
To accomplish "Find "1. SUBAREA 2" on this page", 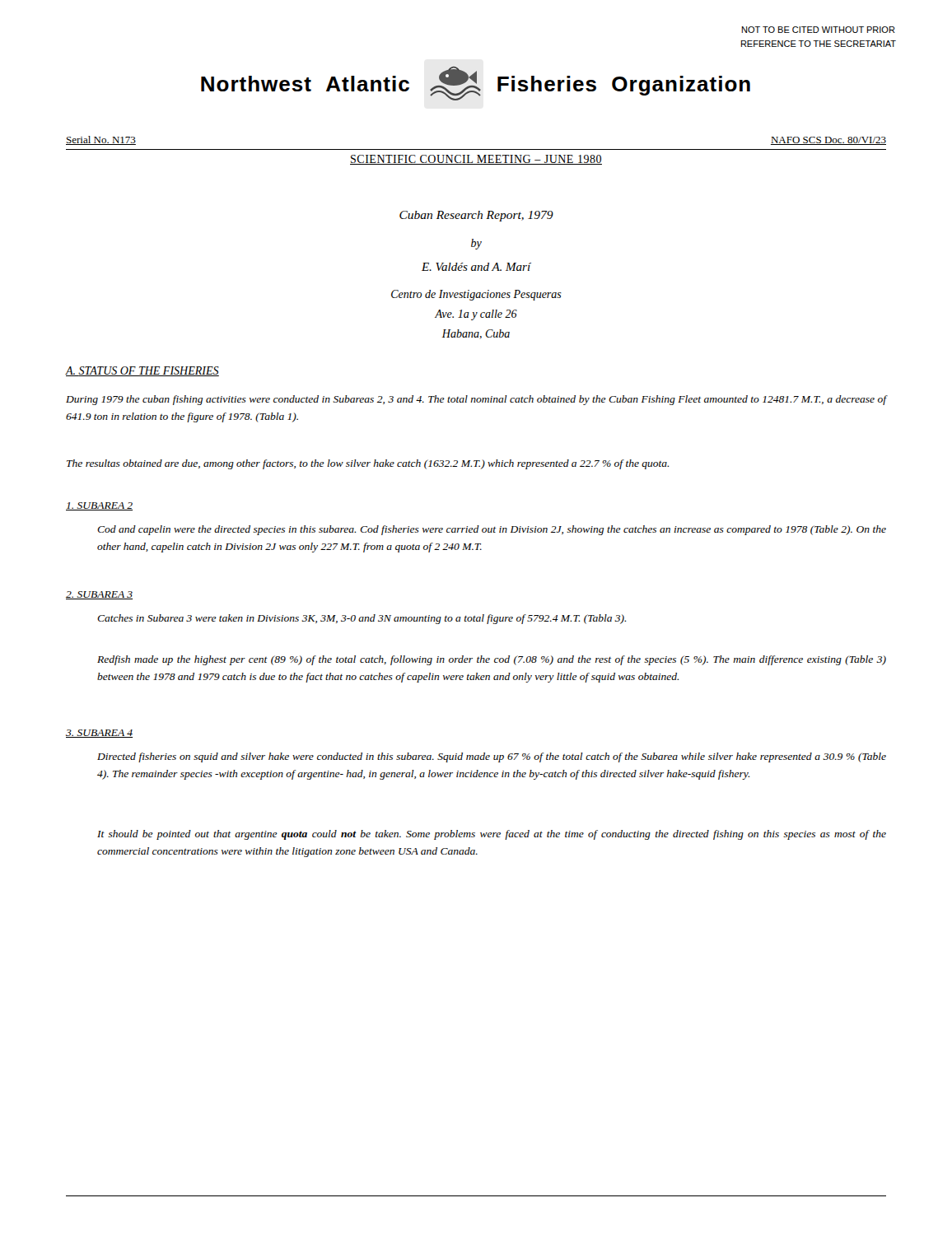I will [99, 505].
